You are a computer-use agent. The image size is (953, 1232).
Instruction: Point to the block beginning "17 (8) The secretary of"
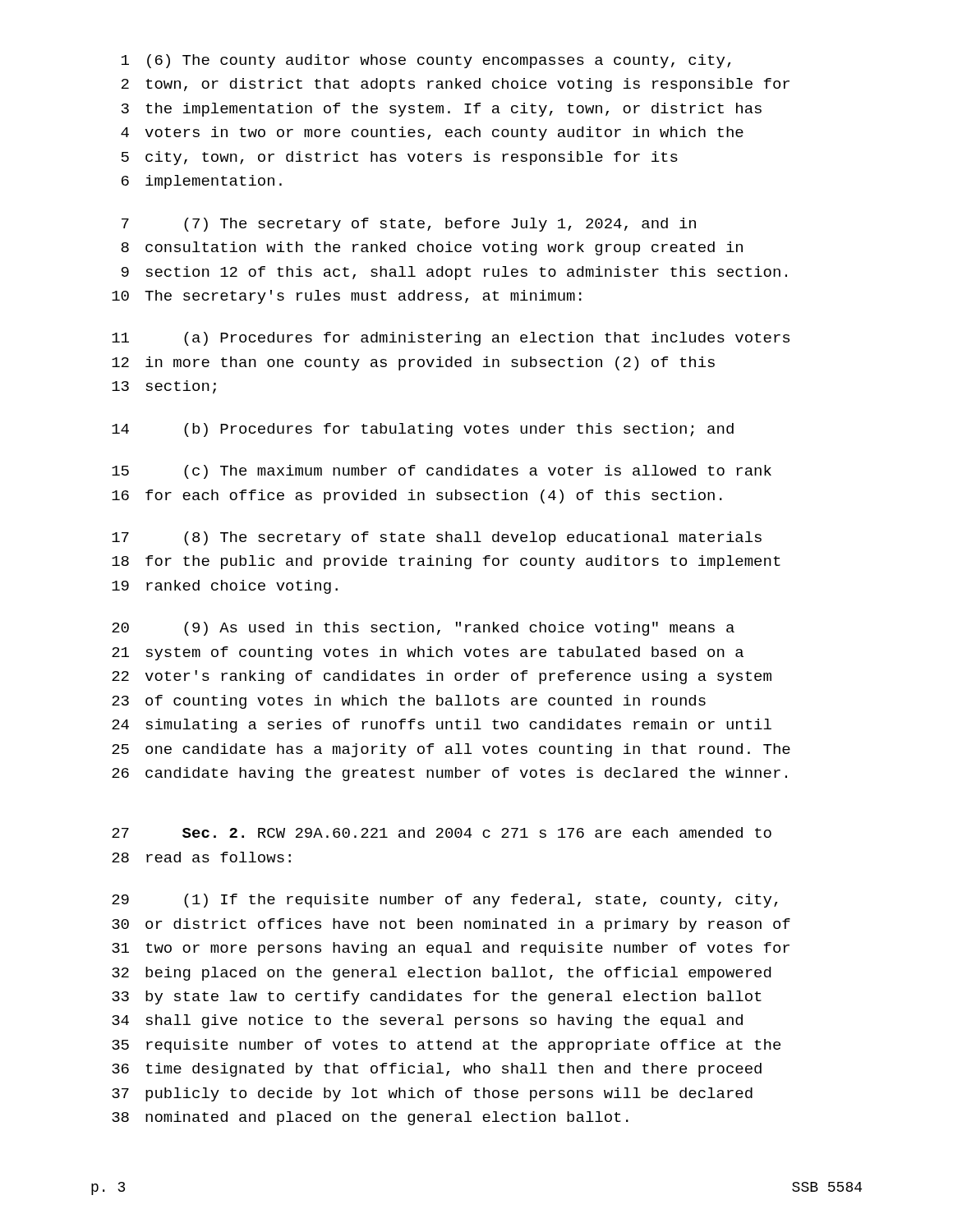(476, 563)
